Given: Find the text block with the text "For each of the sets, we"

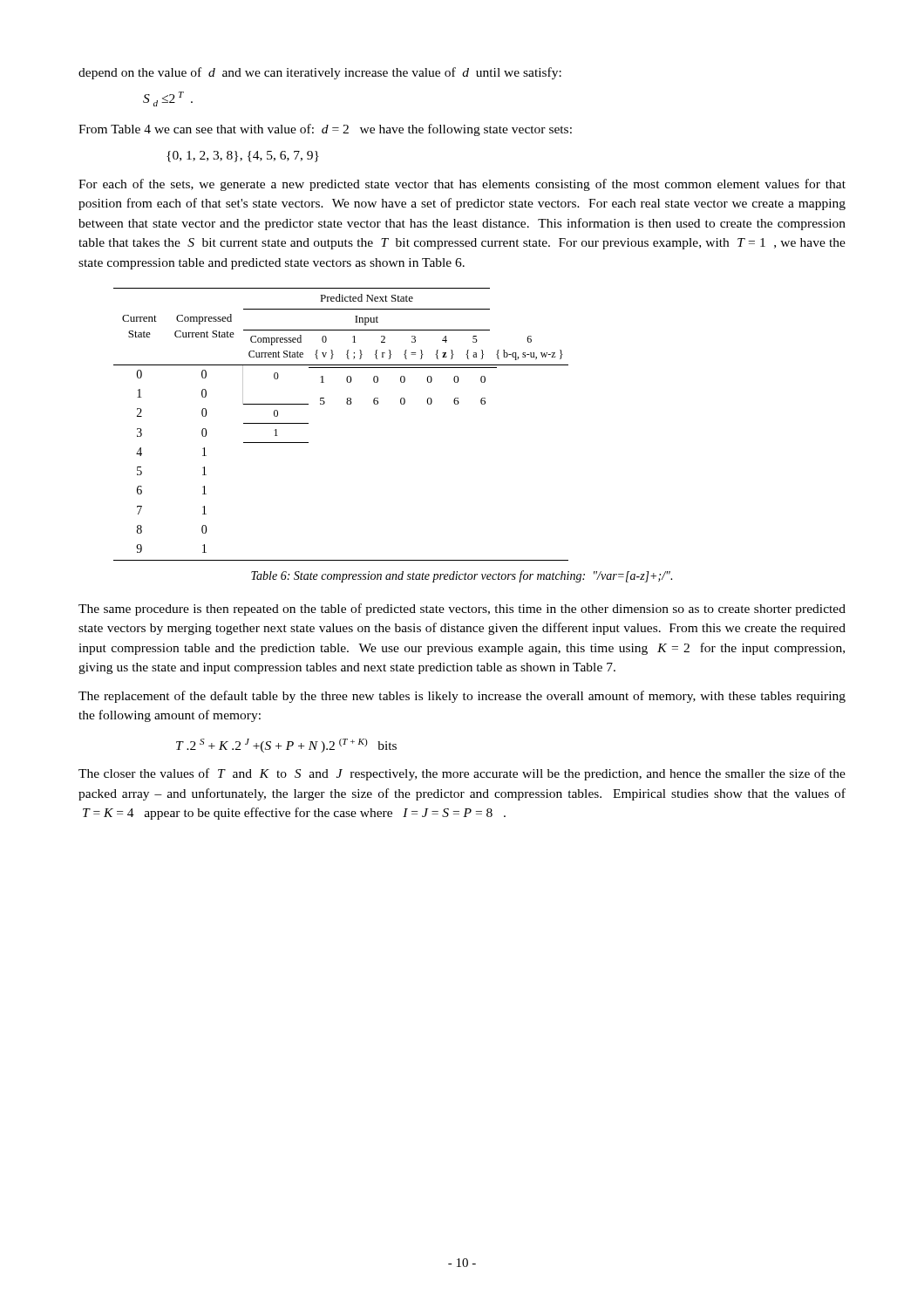Looking at the screenshot, I should click(x=462, y=223).
